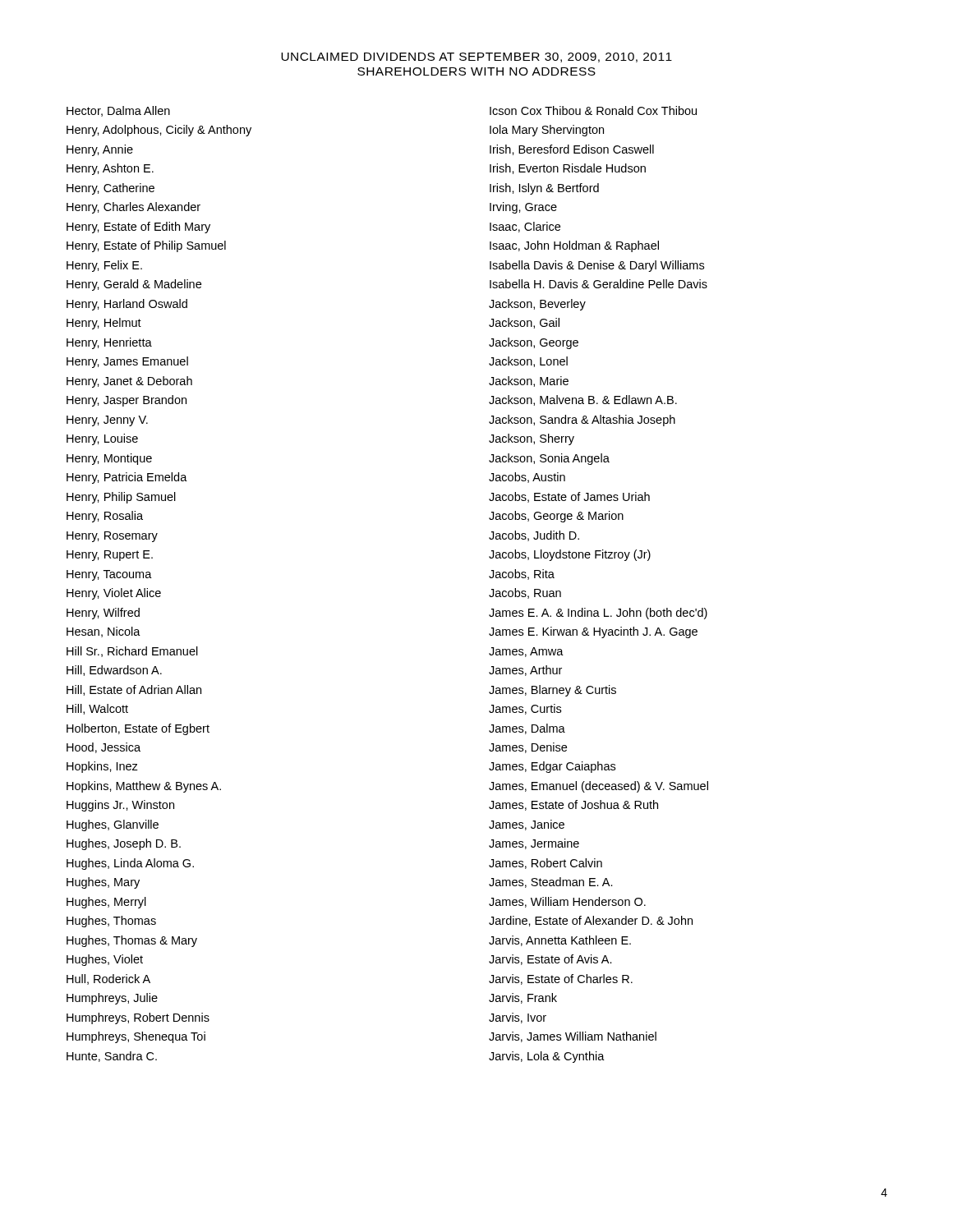Click on the list item with the text "Jarvis, Estate of Avis A."

(551, 960)
